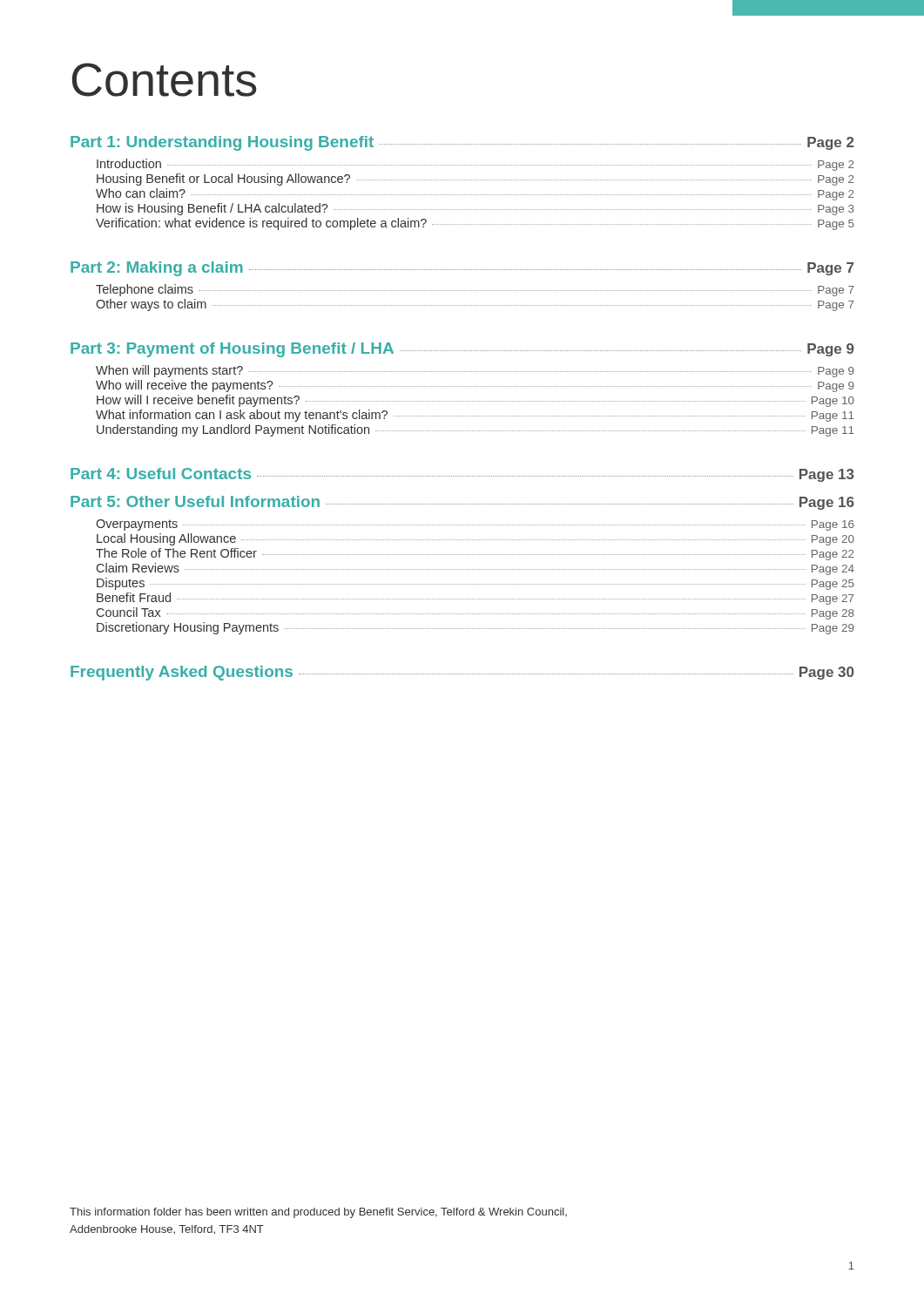
Task: Click the passage that begins "How is Housing"
Action: click(x=475, y=208)
